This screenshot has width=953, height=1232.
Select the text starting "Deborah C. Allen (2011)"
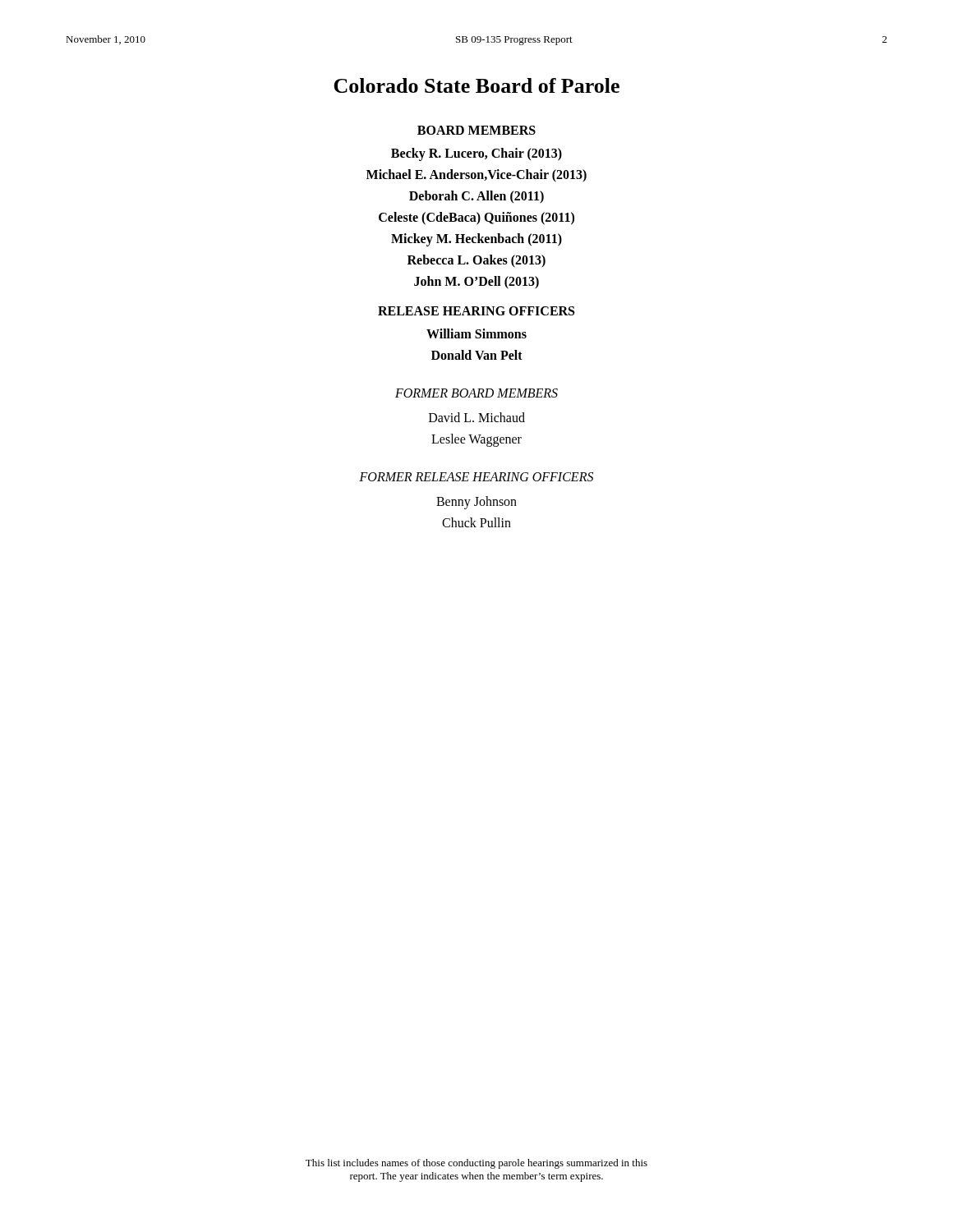476,196
